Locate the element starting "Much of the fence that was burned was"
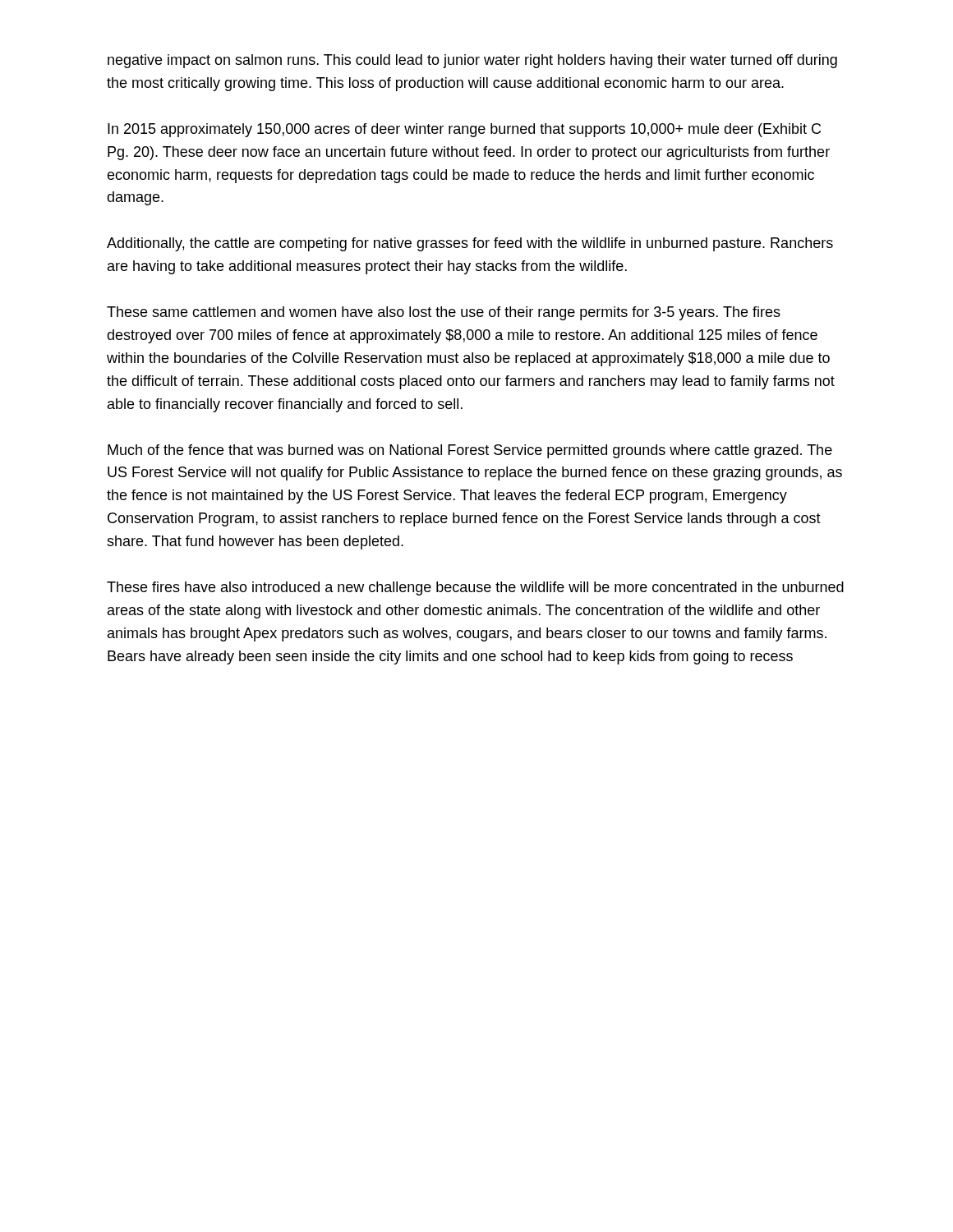 tap(475, 496)
